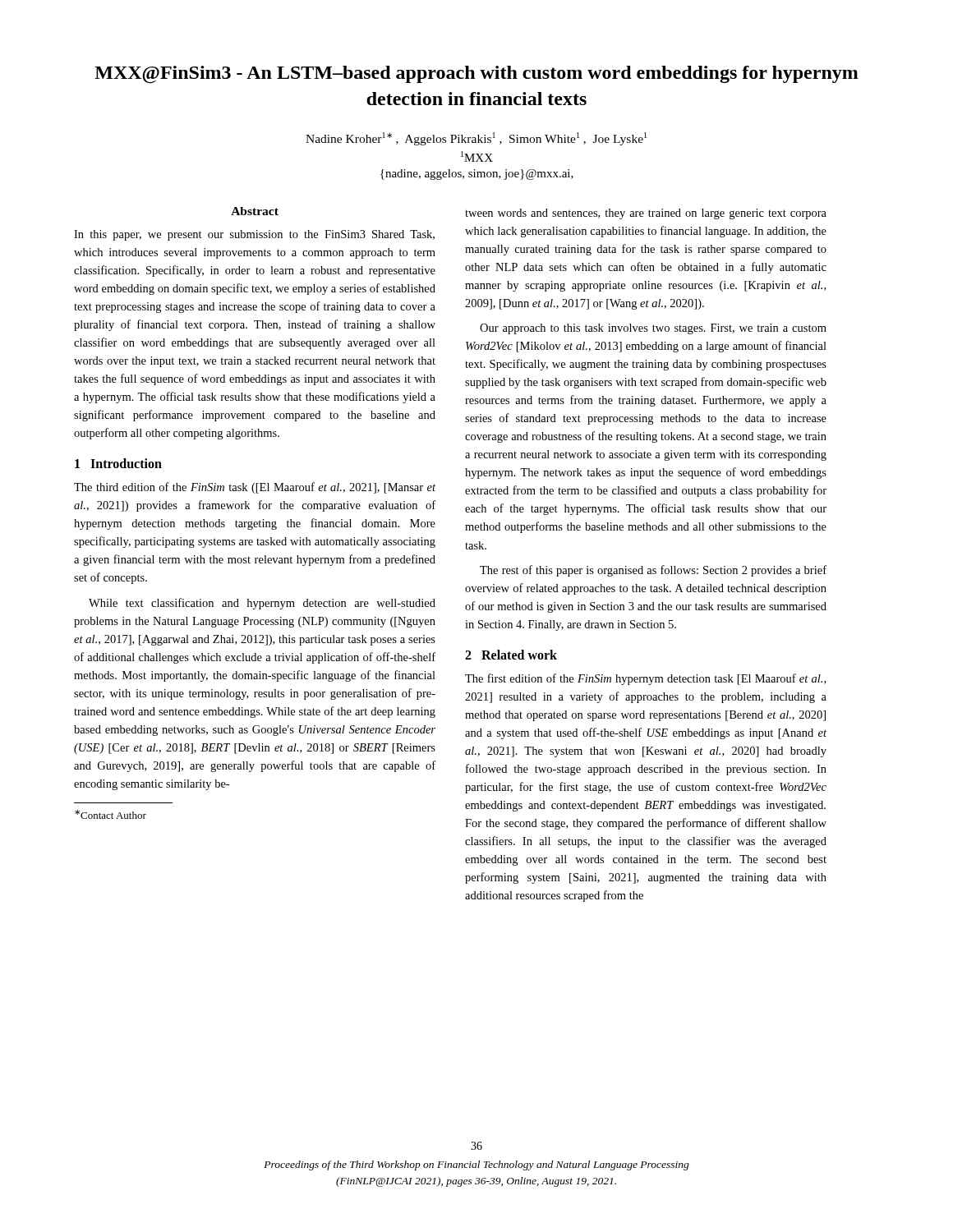Image resolution: width=953 pixels, height=1232 pixels.
Task: Point to the region starting "The first edition of"
Action: 646,787
